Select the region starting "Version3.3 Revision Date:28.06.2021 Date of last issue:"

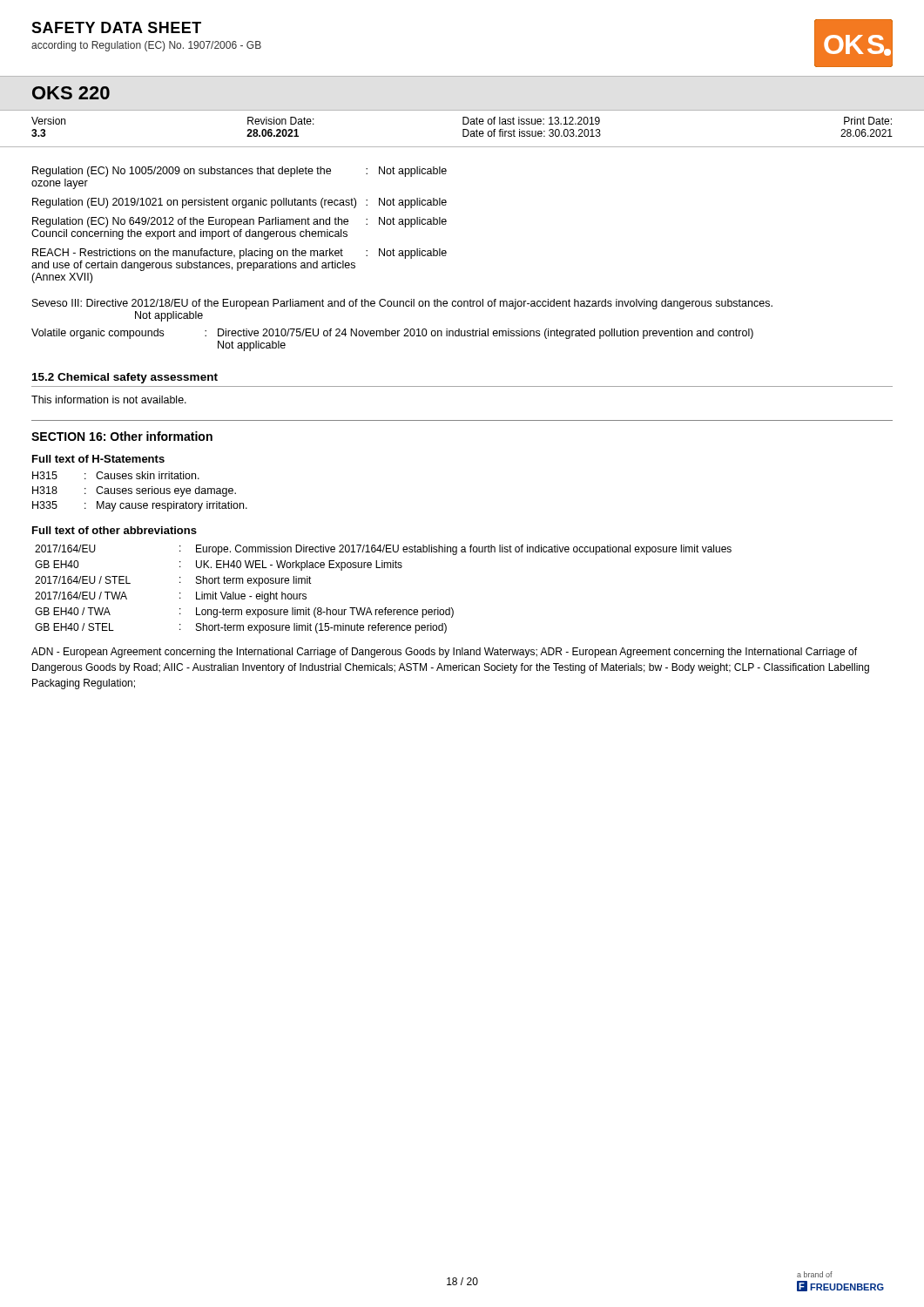pyautogui.click(x=462, y=127)
